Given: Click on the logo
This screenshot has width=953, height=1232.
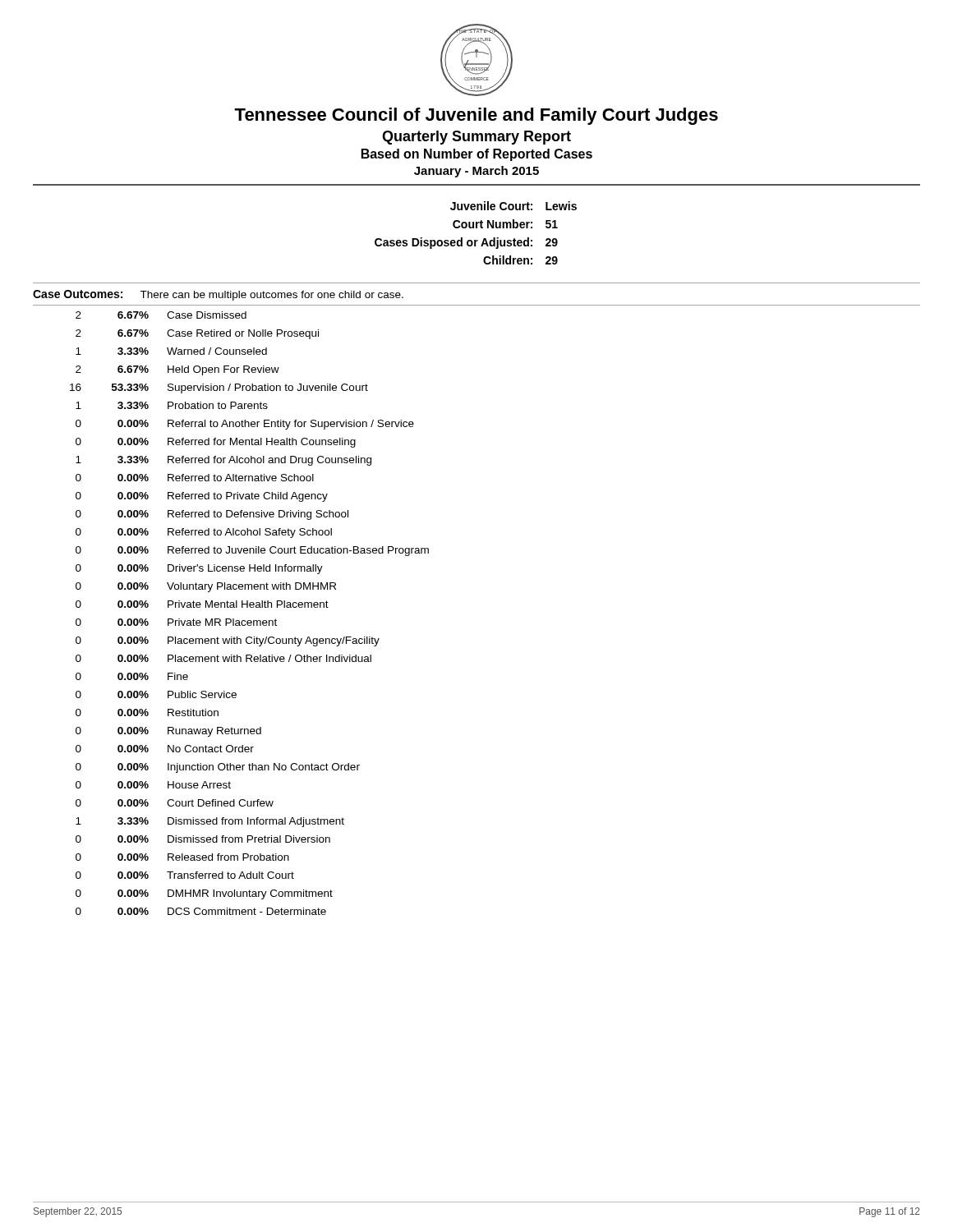Looking at the screenshot, I should [476, 50].
